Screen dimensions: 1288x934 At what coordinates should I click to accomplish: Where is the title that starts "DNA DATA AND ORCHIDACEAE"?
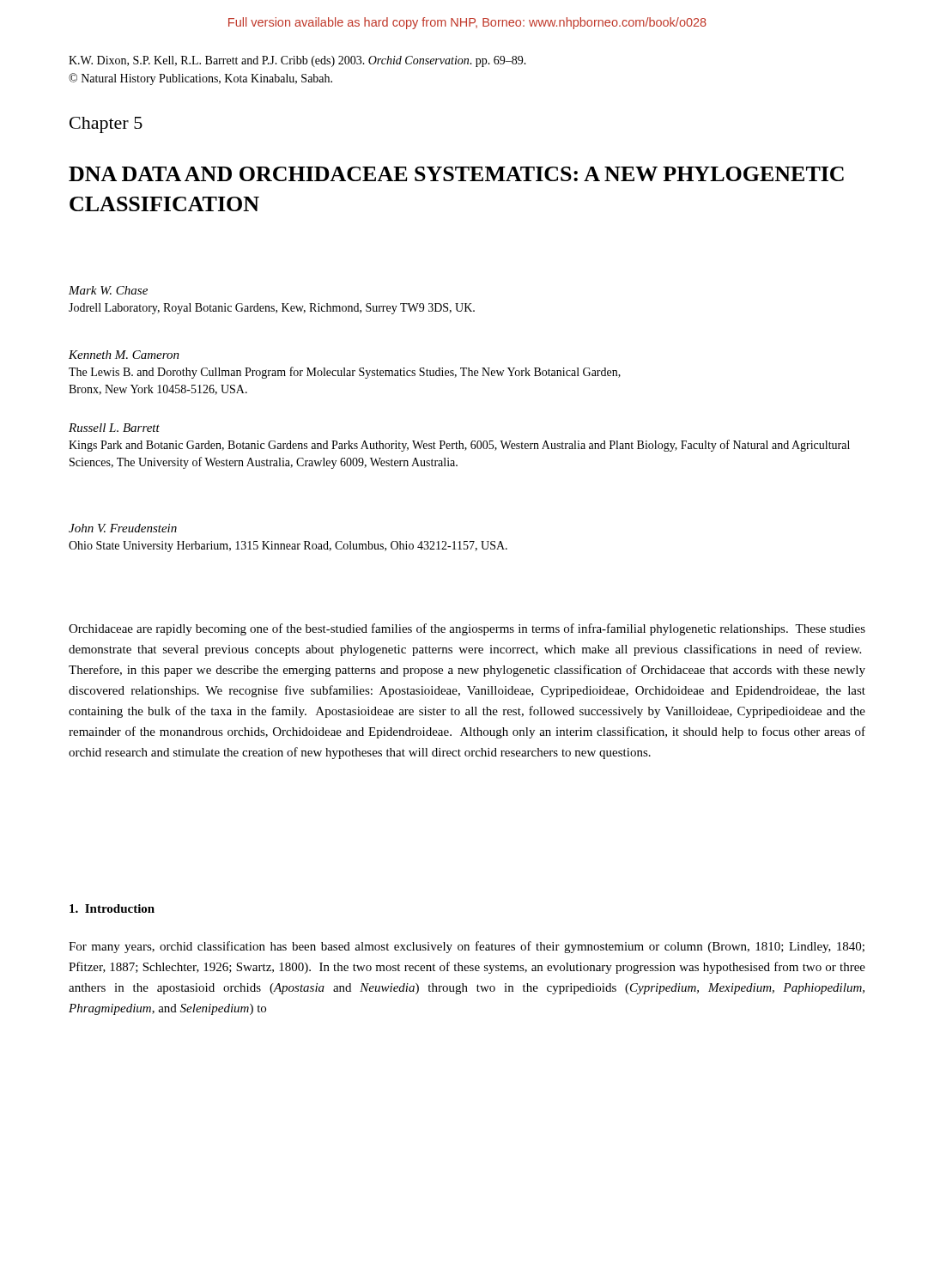pyautogui.click(x=457, y=189)
